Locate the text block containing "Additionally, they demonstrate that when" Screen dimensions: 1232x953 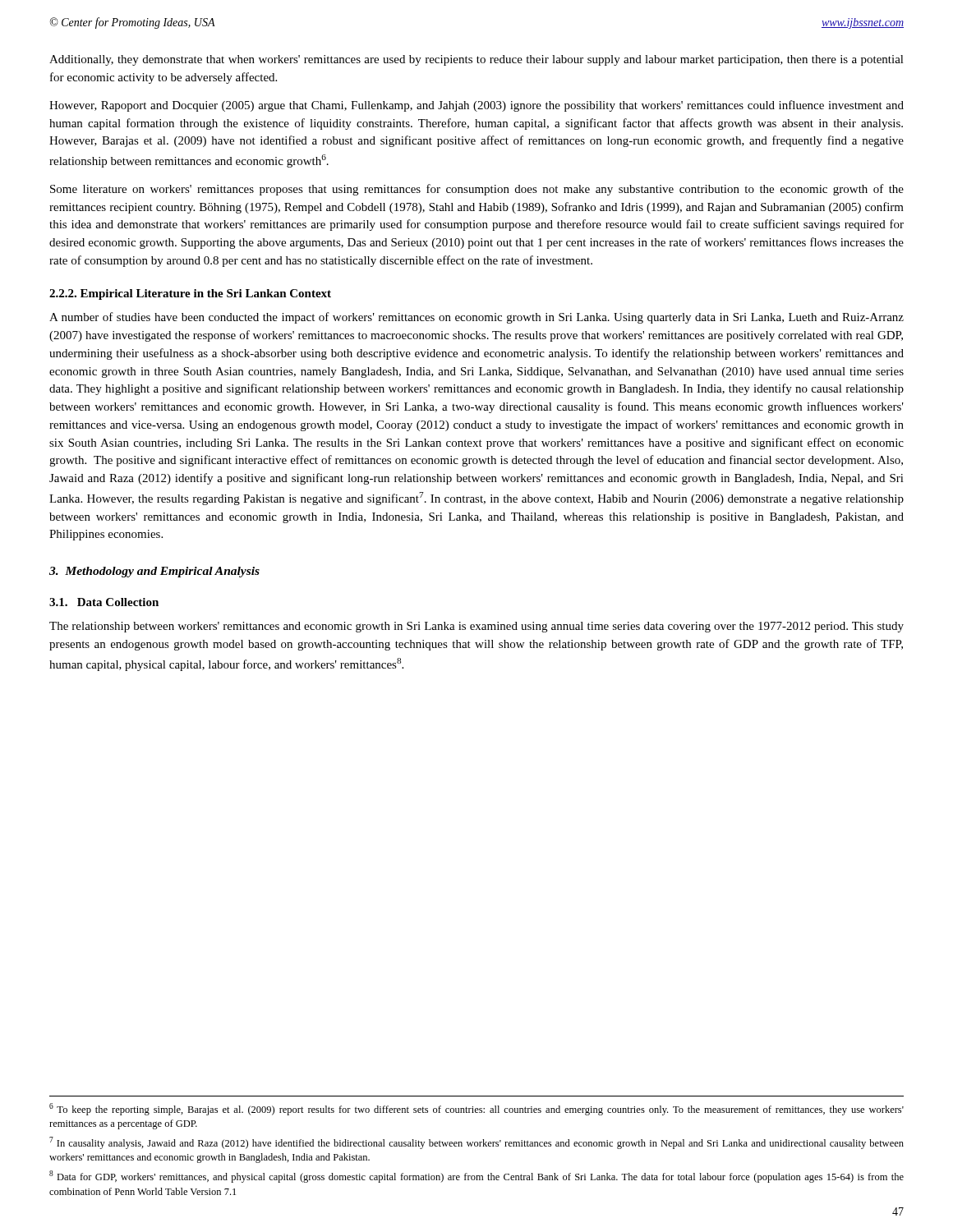pyautogui.click(x=476, y=68)
